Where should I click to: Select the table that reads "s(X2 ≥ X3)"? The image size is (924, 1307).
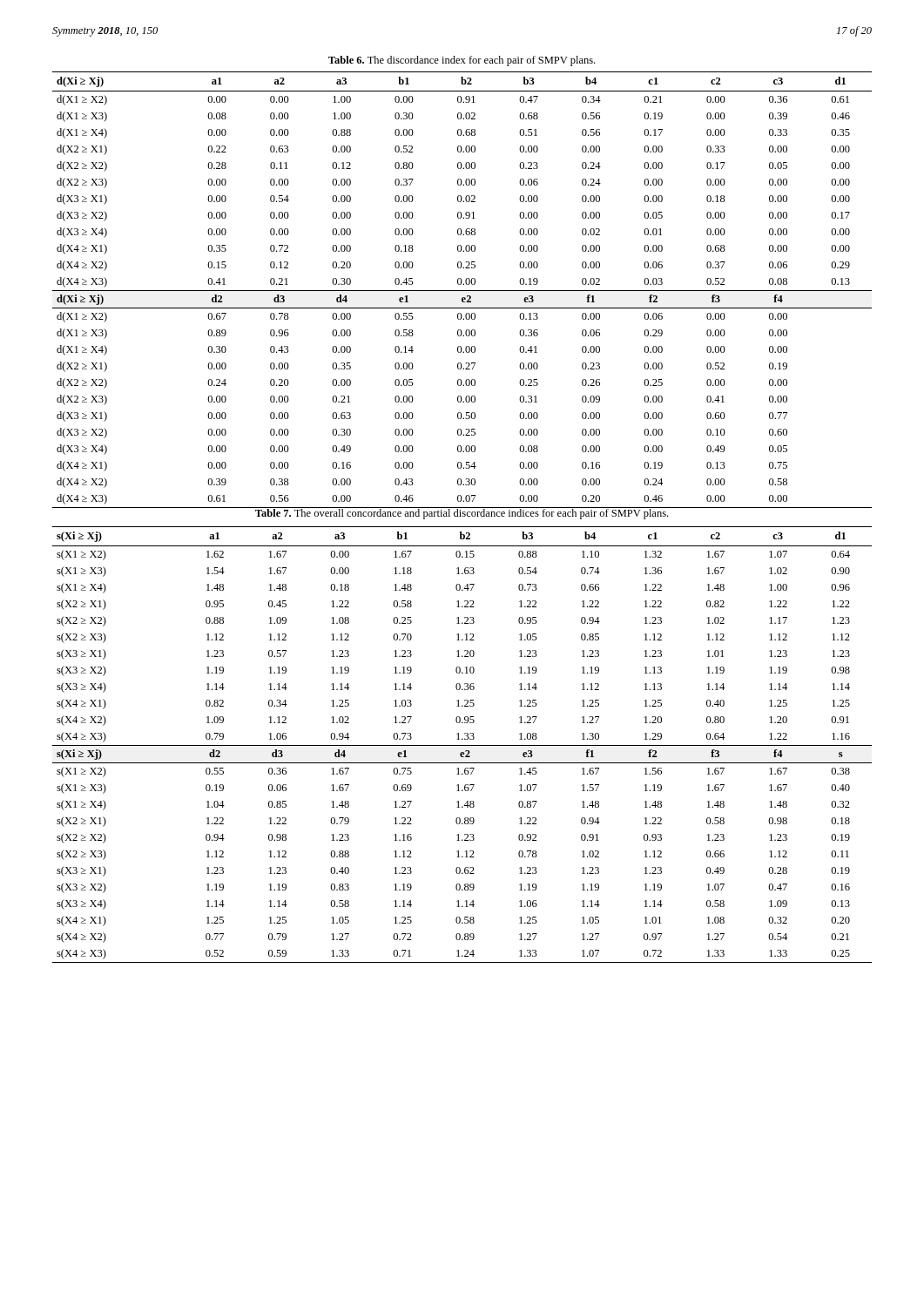462,745
